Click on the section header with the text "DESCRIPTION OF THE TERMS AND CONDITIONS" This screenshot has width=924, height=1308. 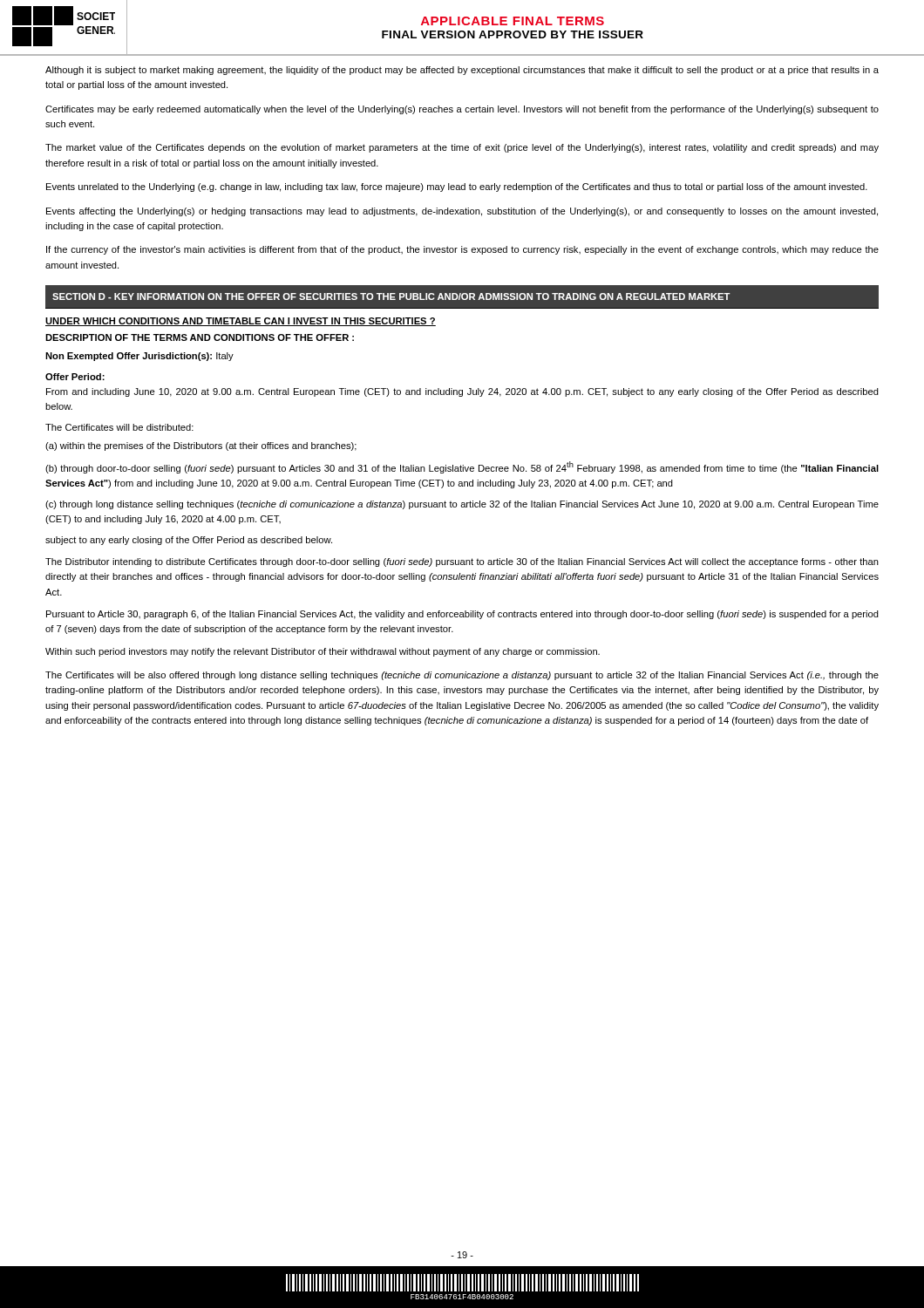(200, 338)
